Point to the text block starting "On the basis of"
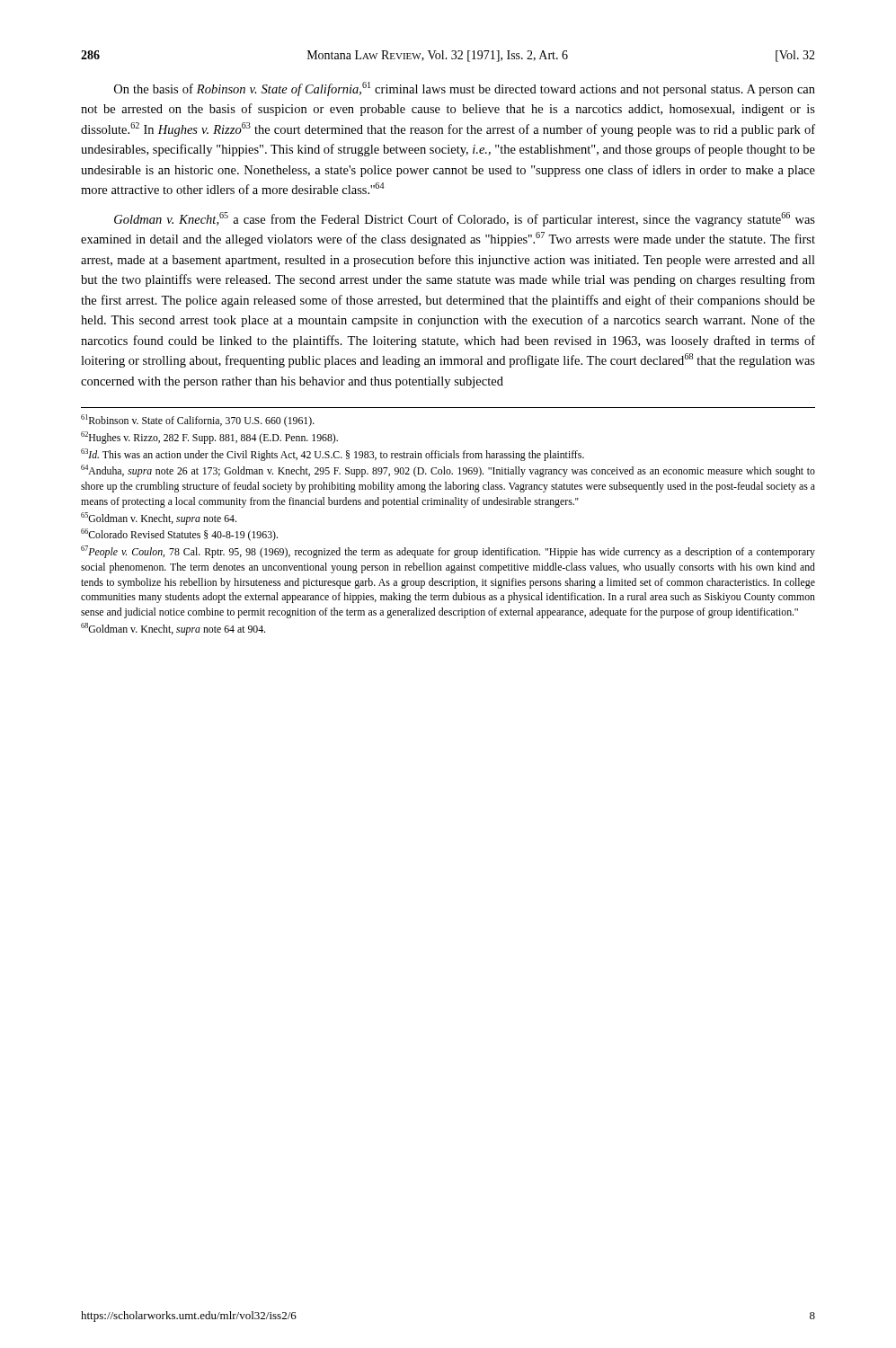The width and height of the screenshot is (896, 1348). click(448, 140)
